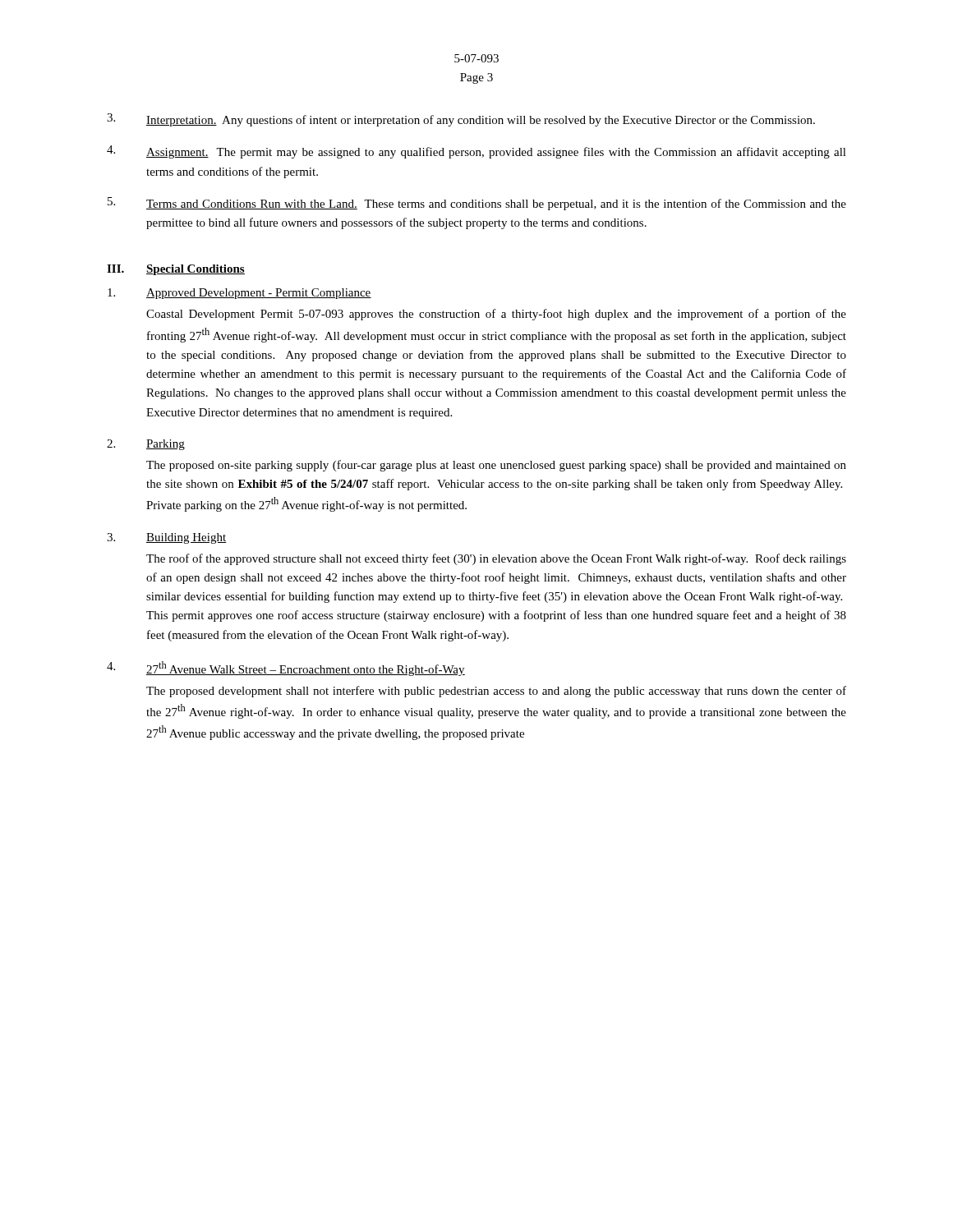Select the section header with the text "3. Building Height"
Screen dimensions: 1232x953
click(x=166, y=537)
